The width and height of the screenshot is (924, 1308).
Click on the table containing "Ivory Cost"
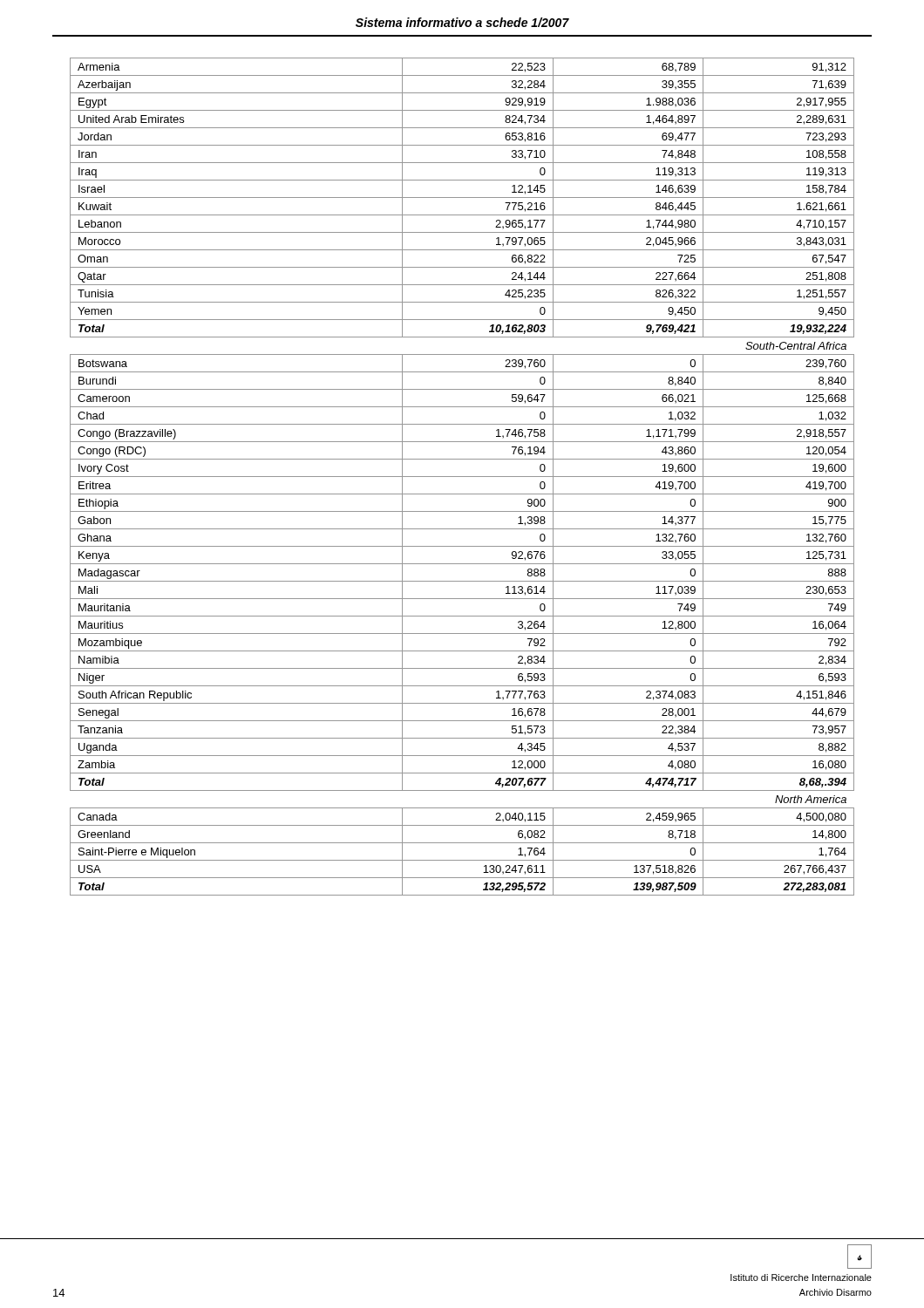[x=462, y=477]
